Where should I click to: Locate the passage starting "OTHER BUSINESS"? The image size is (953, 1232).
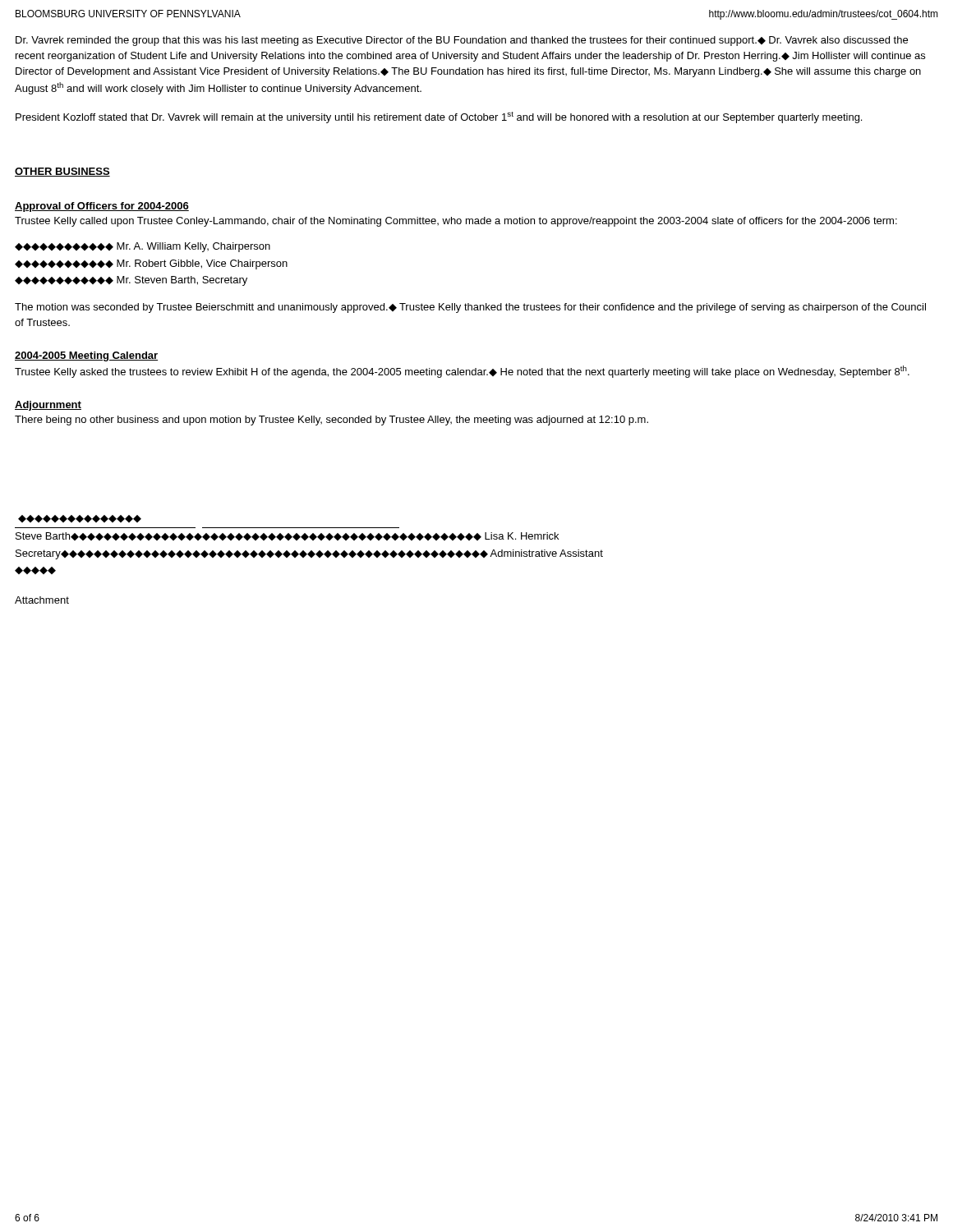tap(62, 171)
